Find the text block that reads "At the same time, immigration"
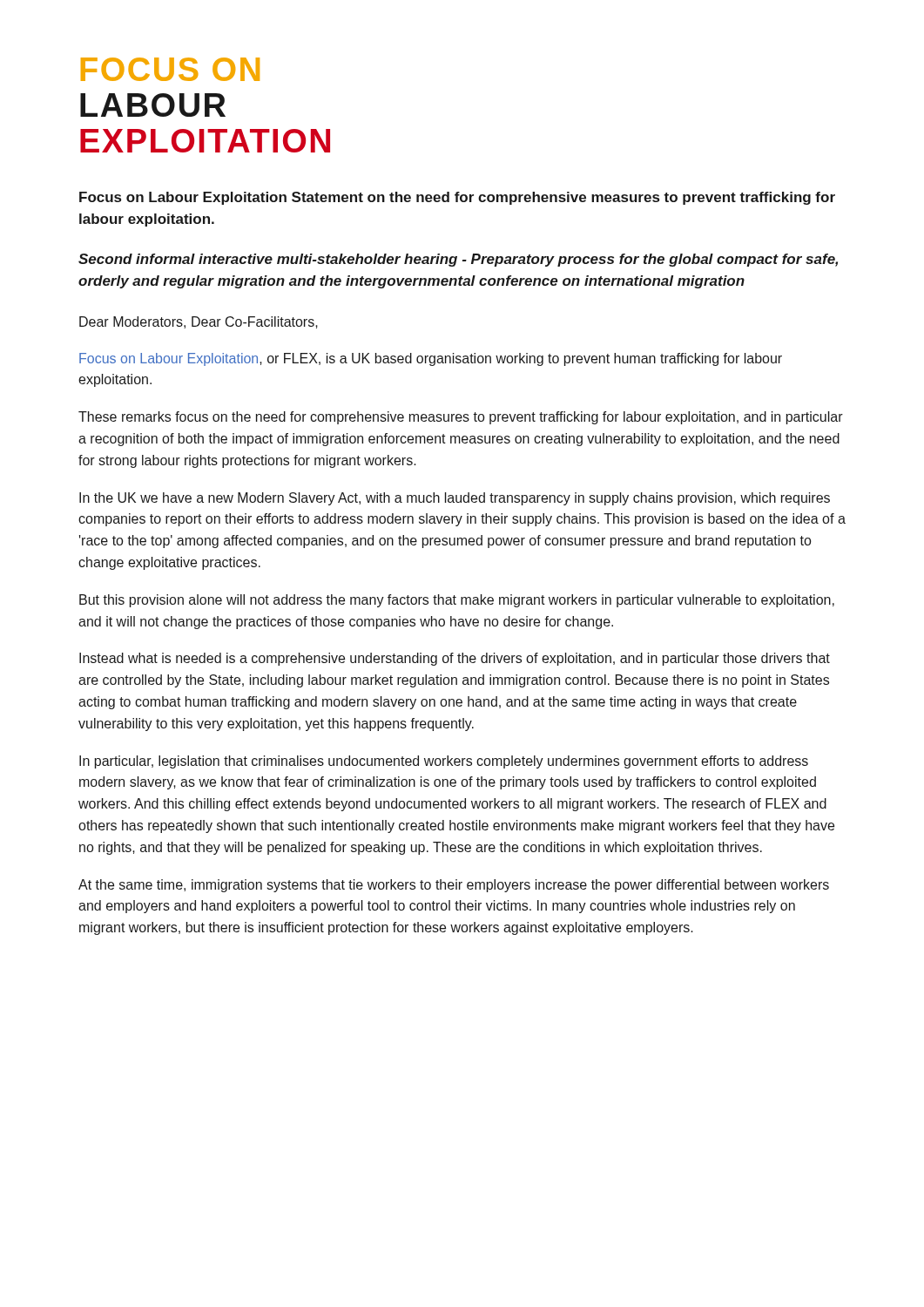This screenshot has height=1307, width=924. tap(462, 907)
